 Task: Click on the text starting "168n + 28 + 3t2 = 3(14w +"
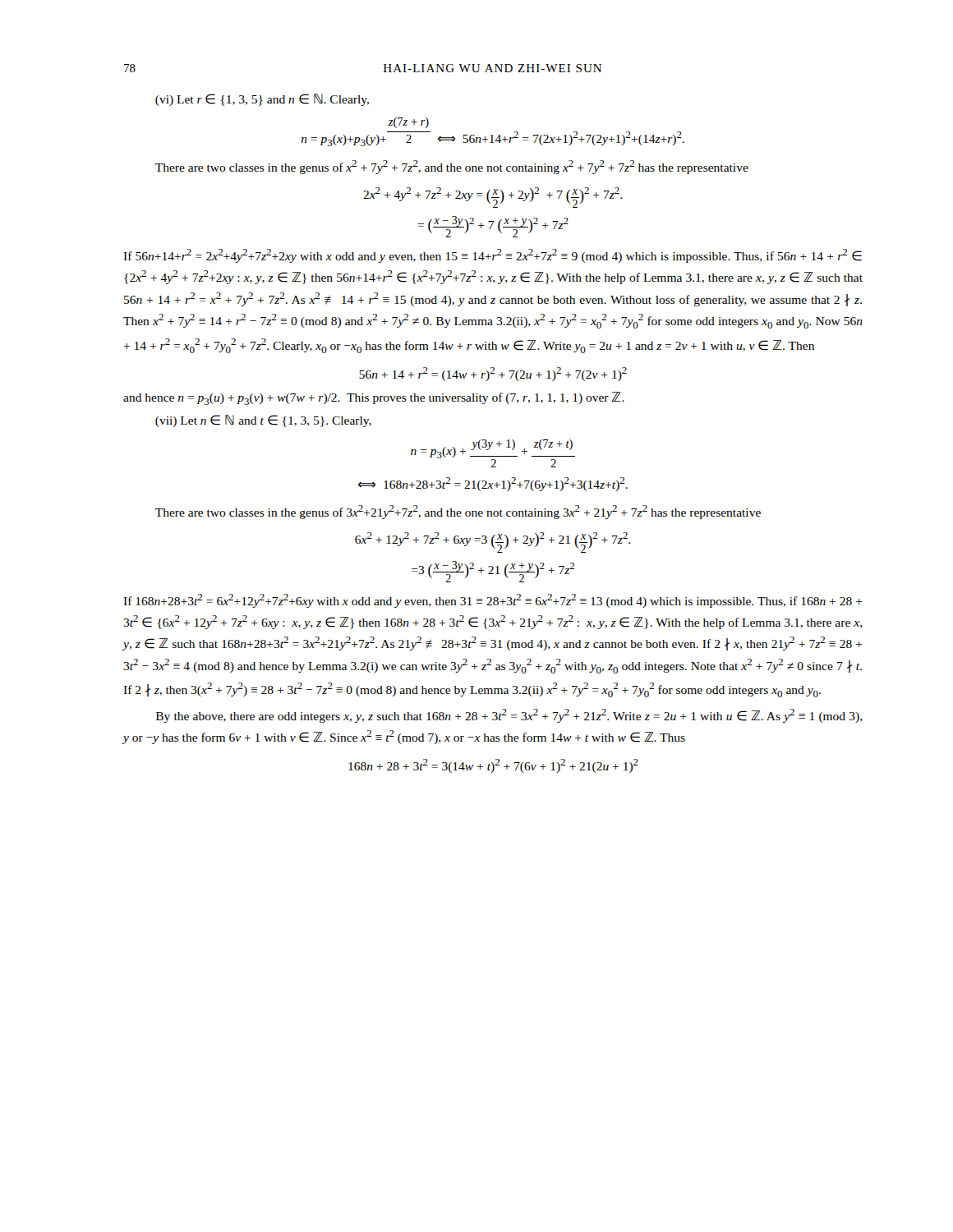[493, 764]
